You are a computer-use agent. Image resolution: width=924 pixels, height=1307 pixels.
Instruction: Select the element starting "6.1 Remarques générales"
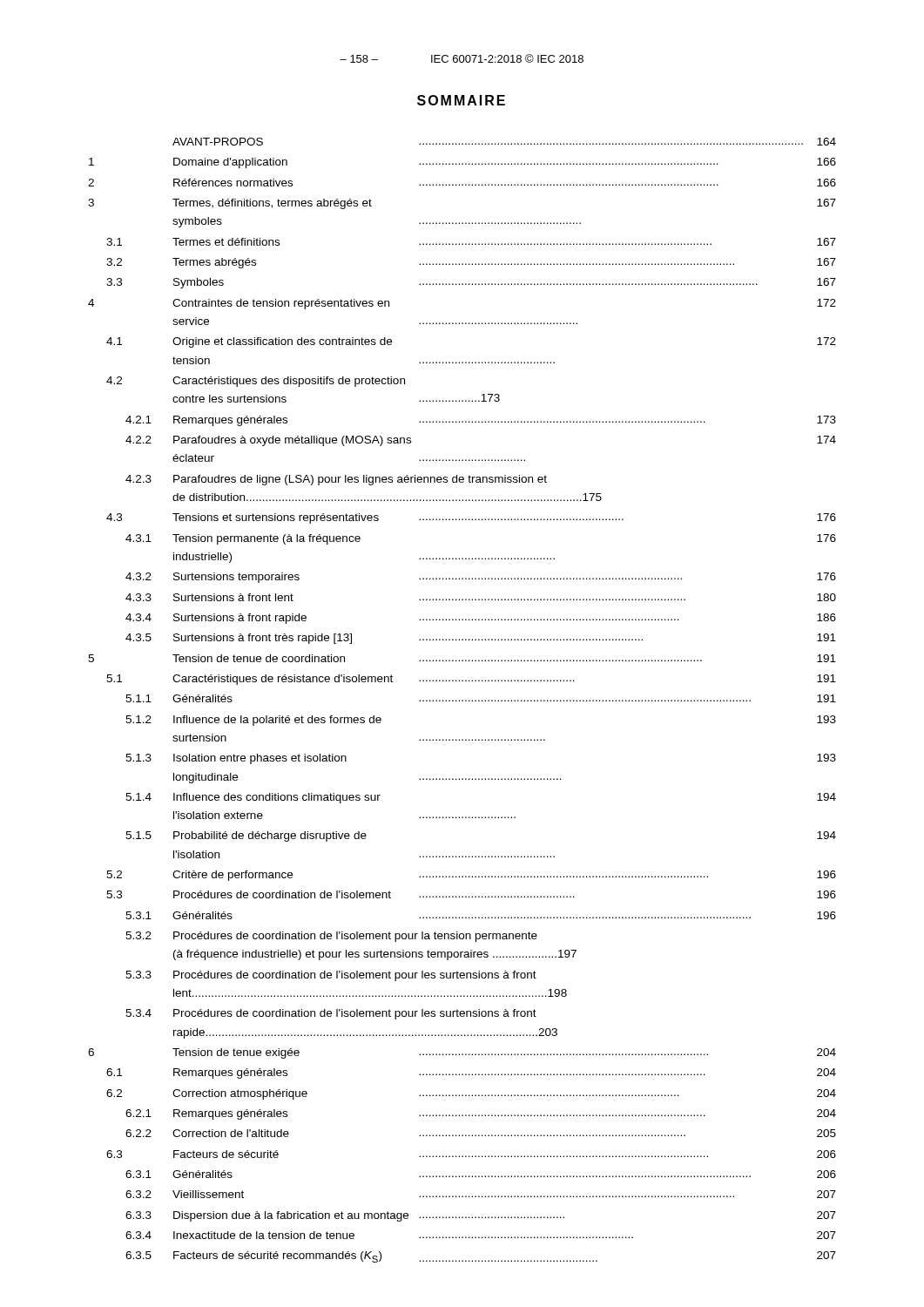pyautogui.click(x=462, y=1073)
